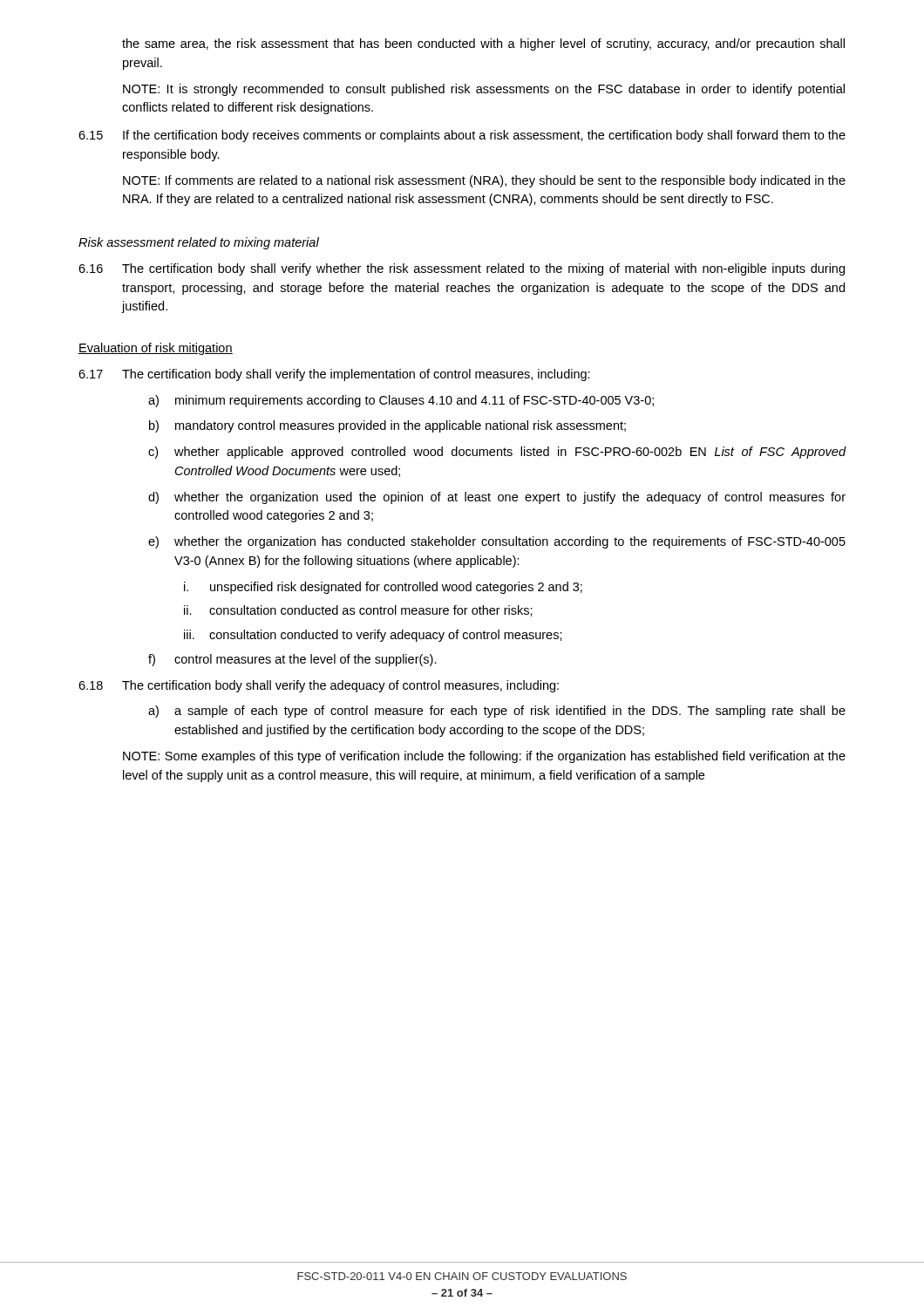924x1308 pixels.
Task: Locate the list item that says "b) mandatory control measures provided in the applicable"
Action: pos(497,426)
